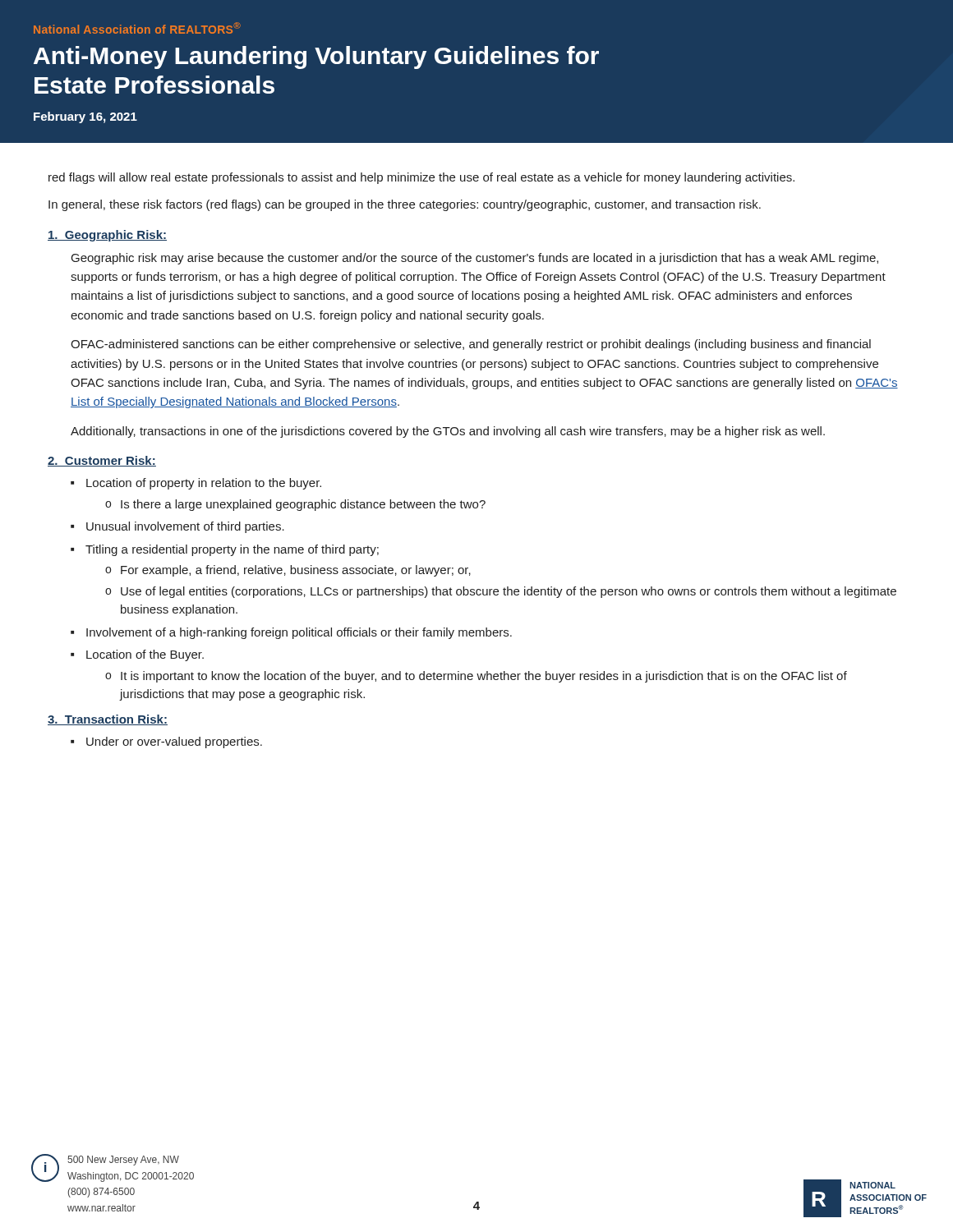The height and width of the screenshot is (1232, 953).
Task: Navigate to the element starting "■ Involvement of a"
Action: tap(292, 632)
